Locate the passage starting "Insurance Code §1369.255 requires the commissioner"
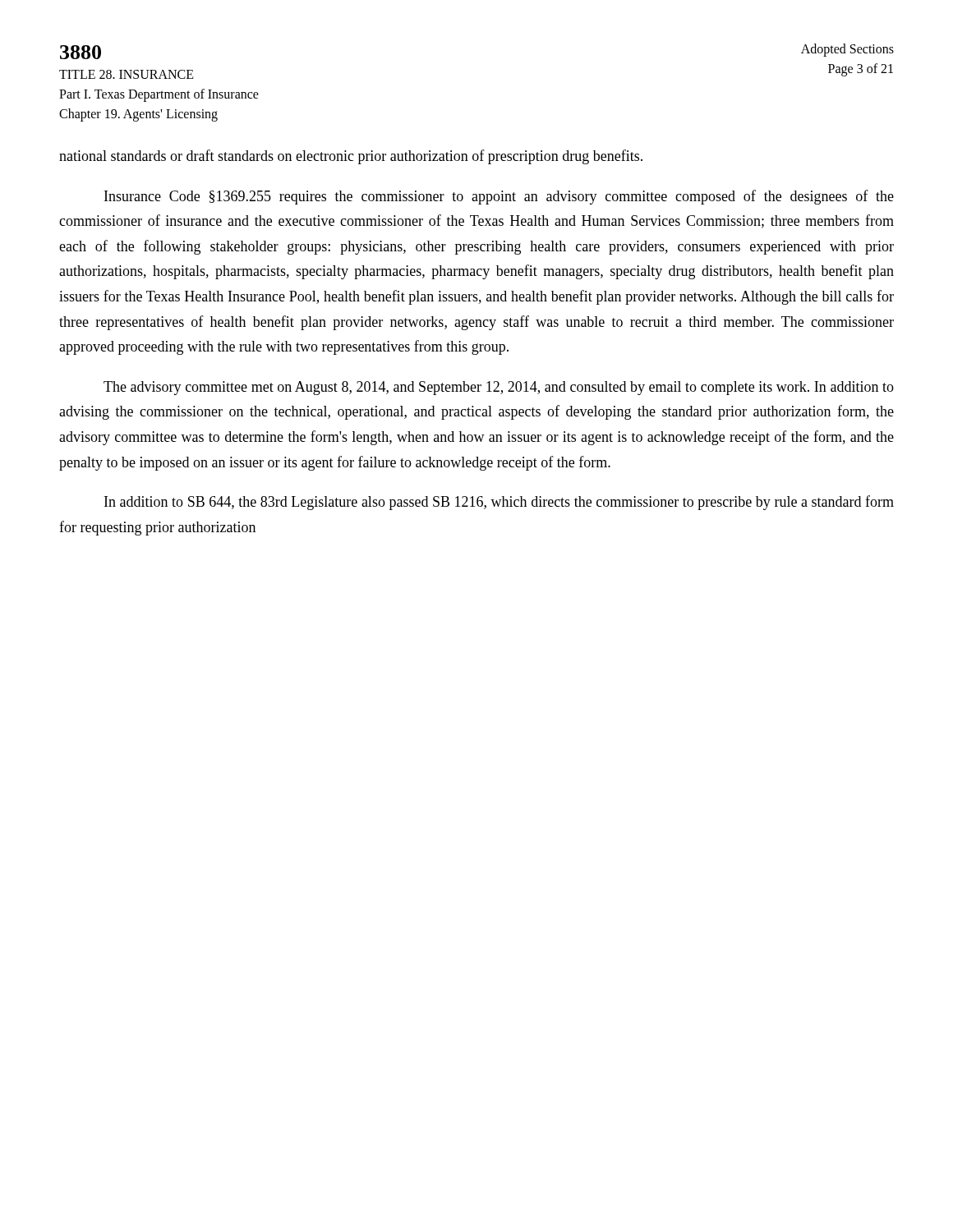The height and width of the screenshot is (1232, 953). point(476,271)
